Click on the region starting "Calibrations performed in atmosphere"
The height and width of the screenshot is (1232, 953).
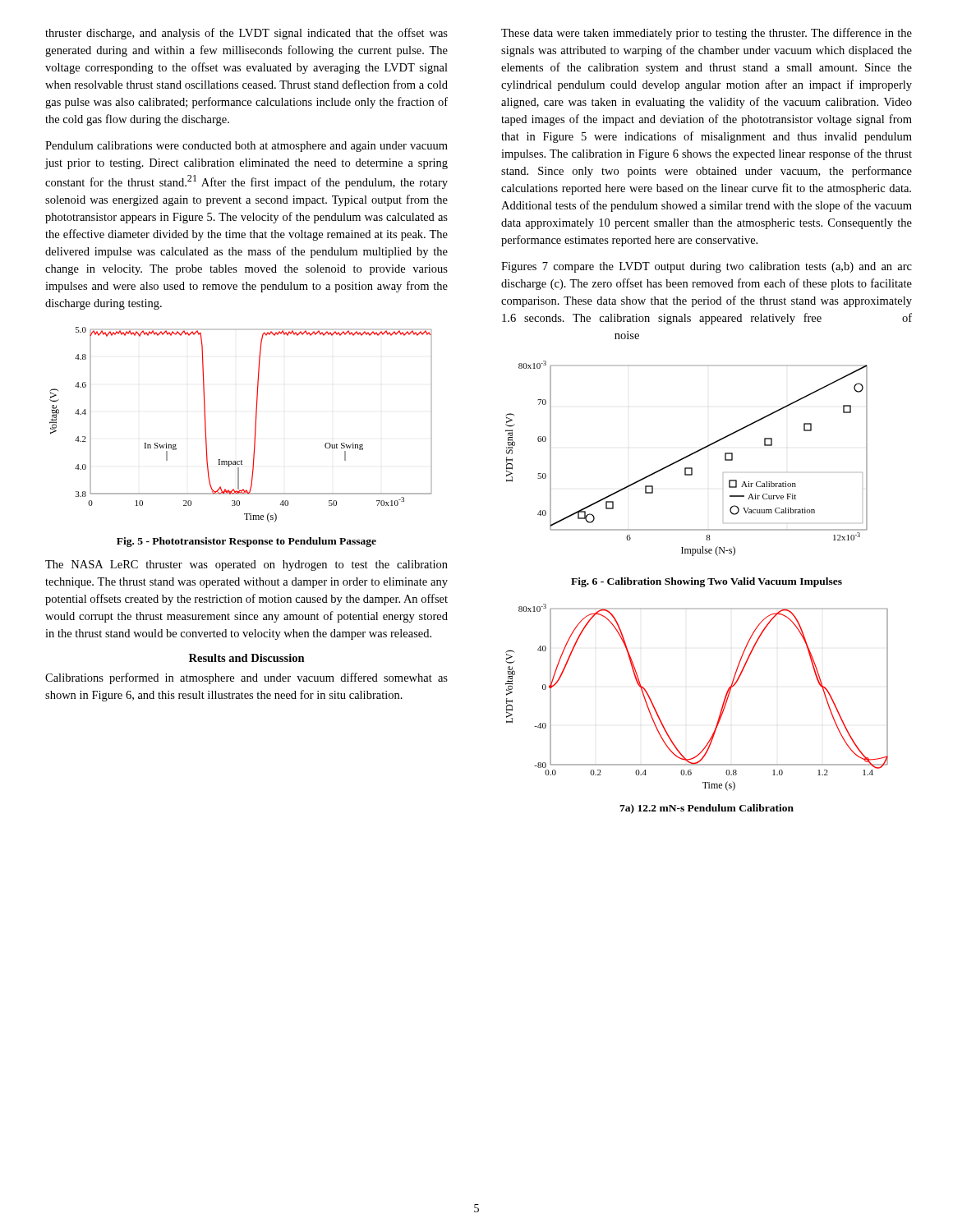(x=246, y=687)
